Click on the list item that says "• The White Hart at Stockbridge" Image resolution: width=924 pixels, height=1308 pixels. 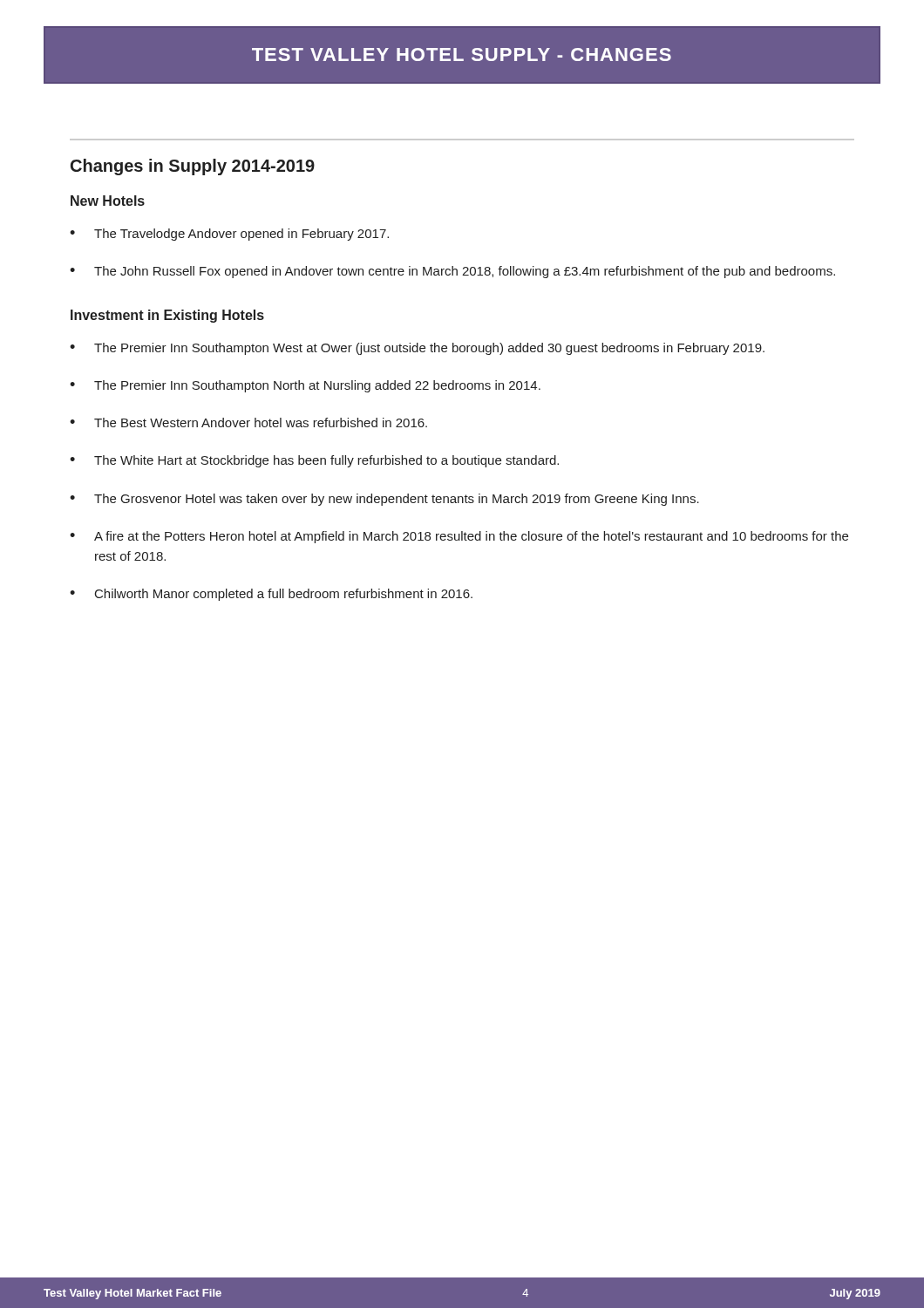[x=315, y=460]
